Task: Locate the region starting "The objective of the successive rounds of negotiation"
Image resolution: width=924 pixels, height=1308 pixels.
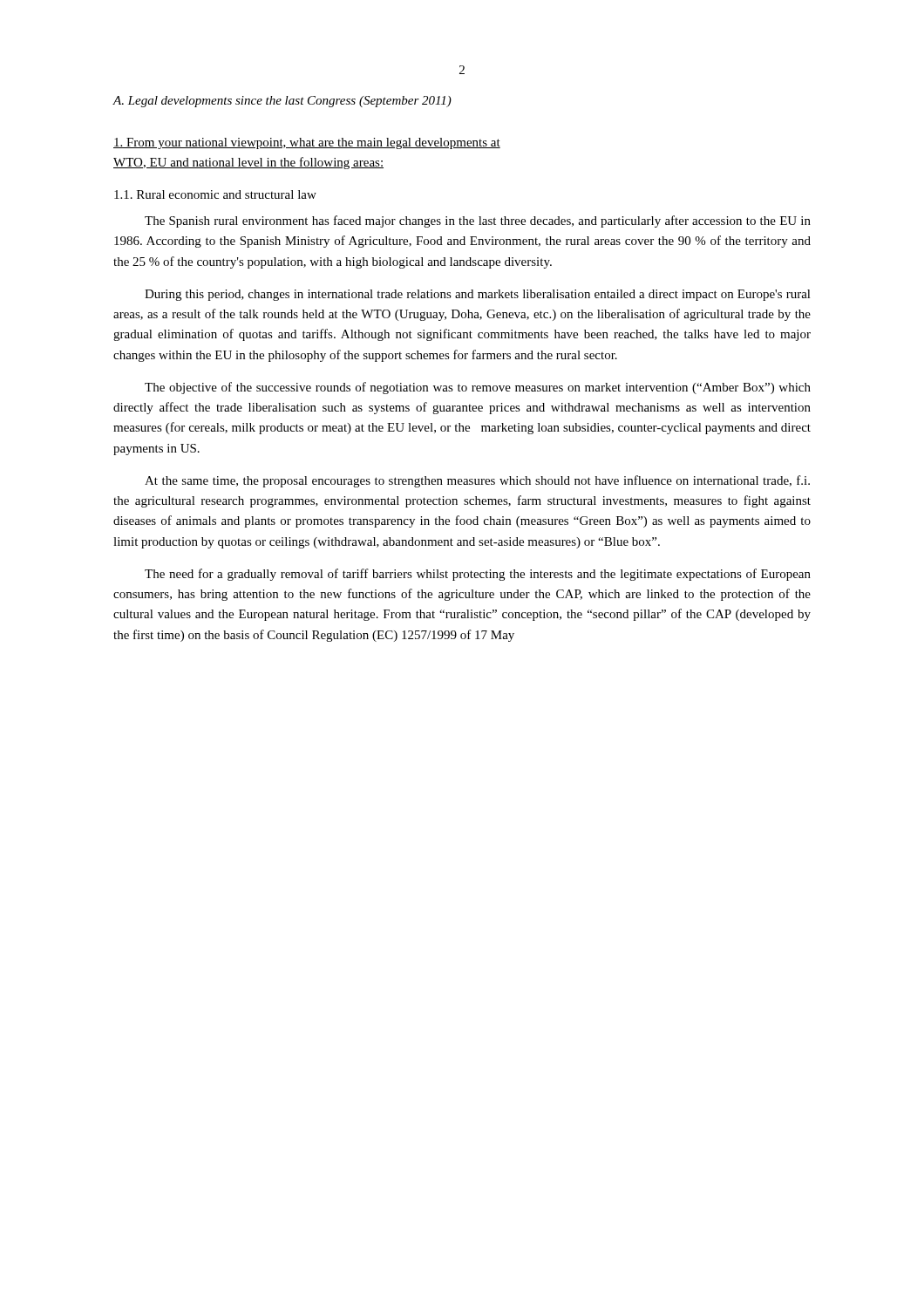Action: tap(462, 417)
